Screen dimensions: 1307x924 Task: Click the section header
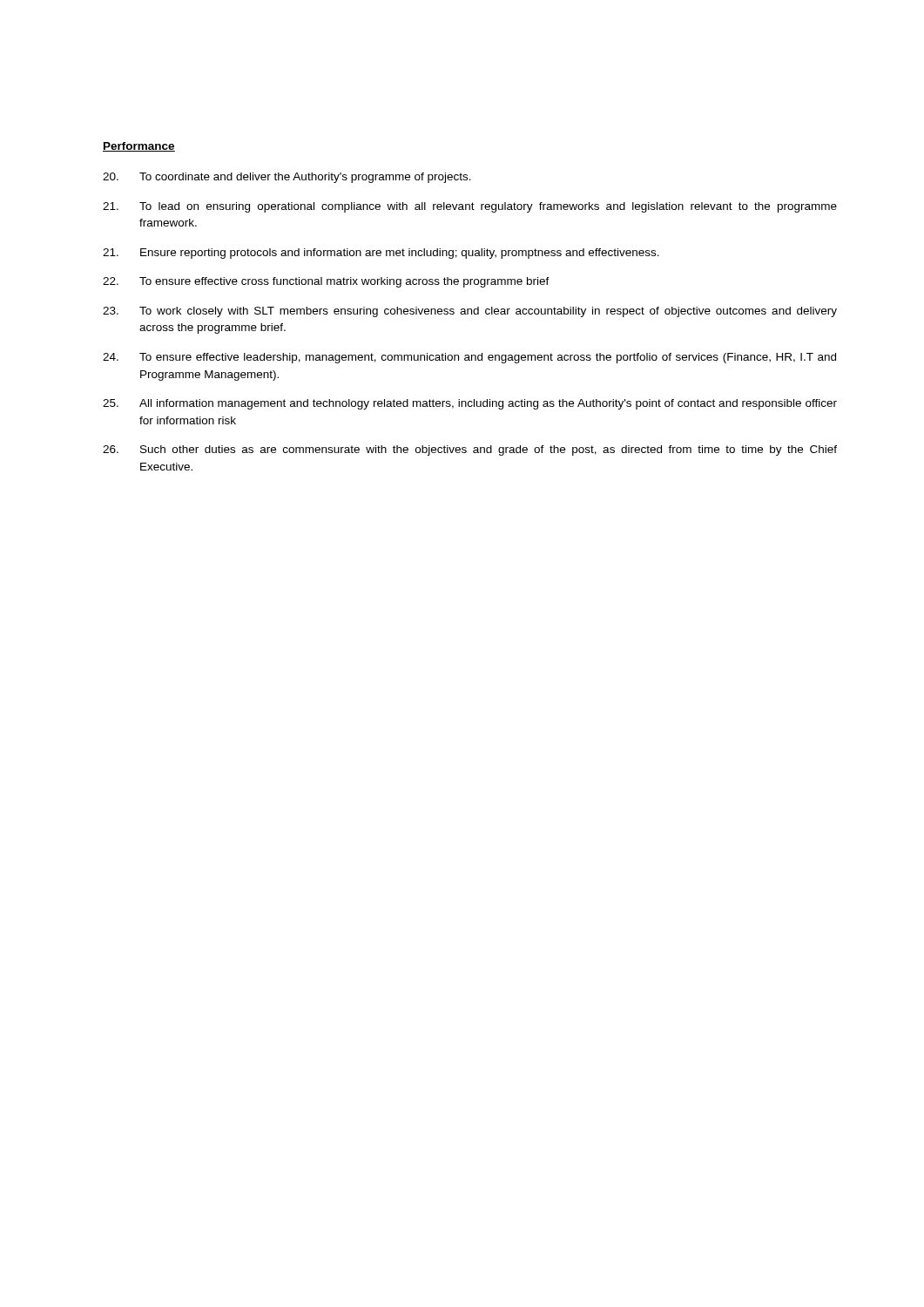point(139,146)
